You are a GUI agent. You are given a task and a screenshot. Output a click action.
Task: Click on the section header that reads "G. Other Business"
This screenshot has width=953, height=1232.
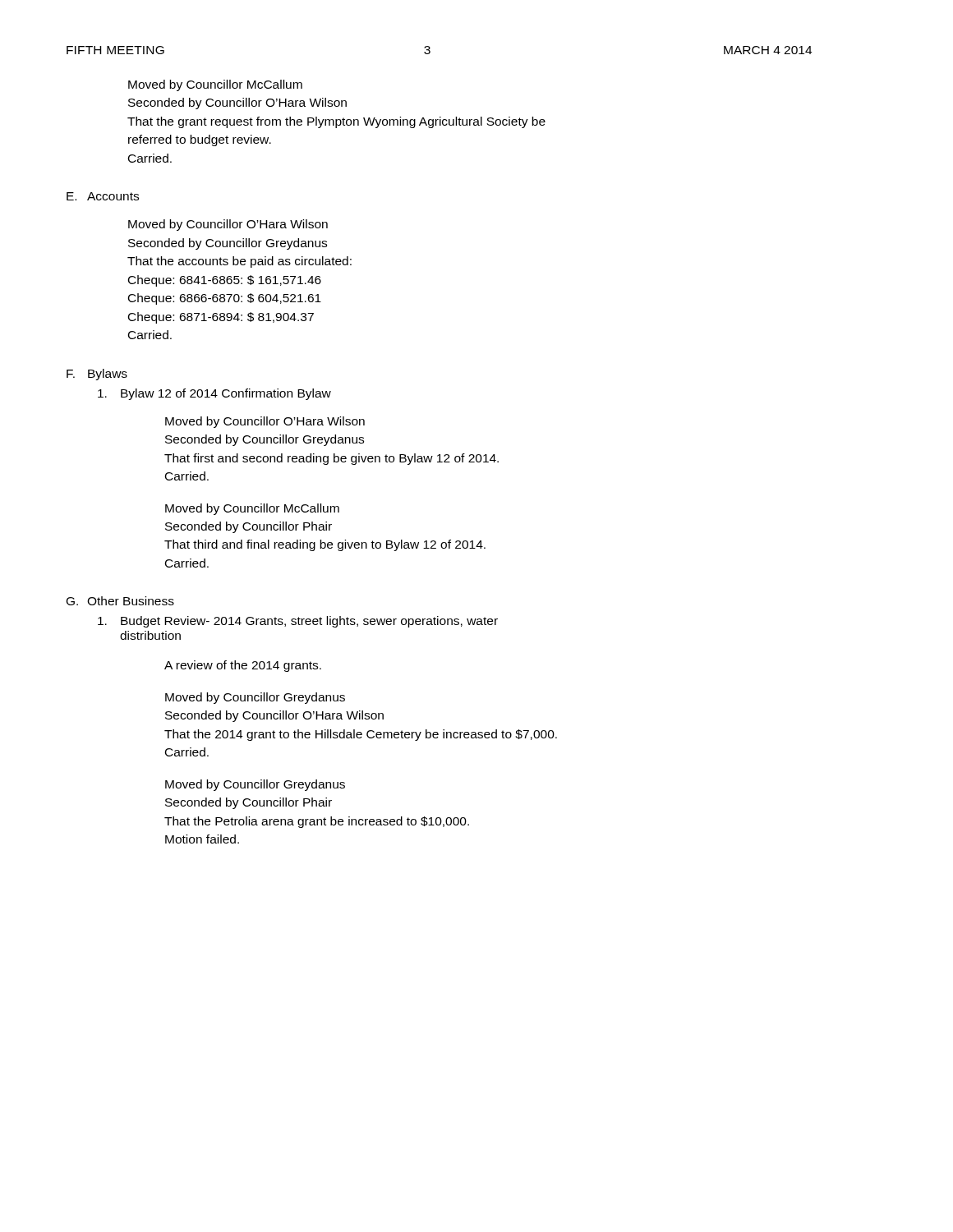pos(120,601)
